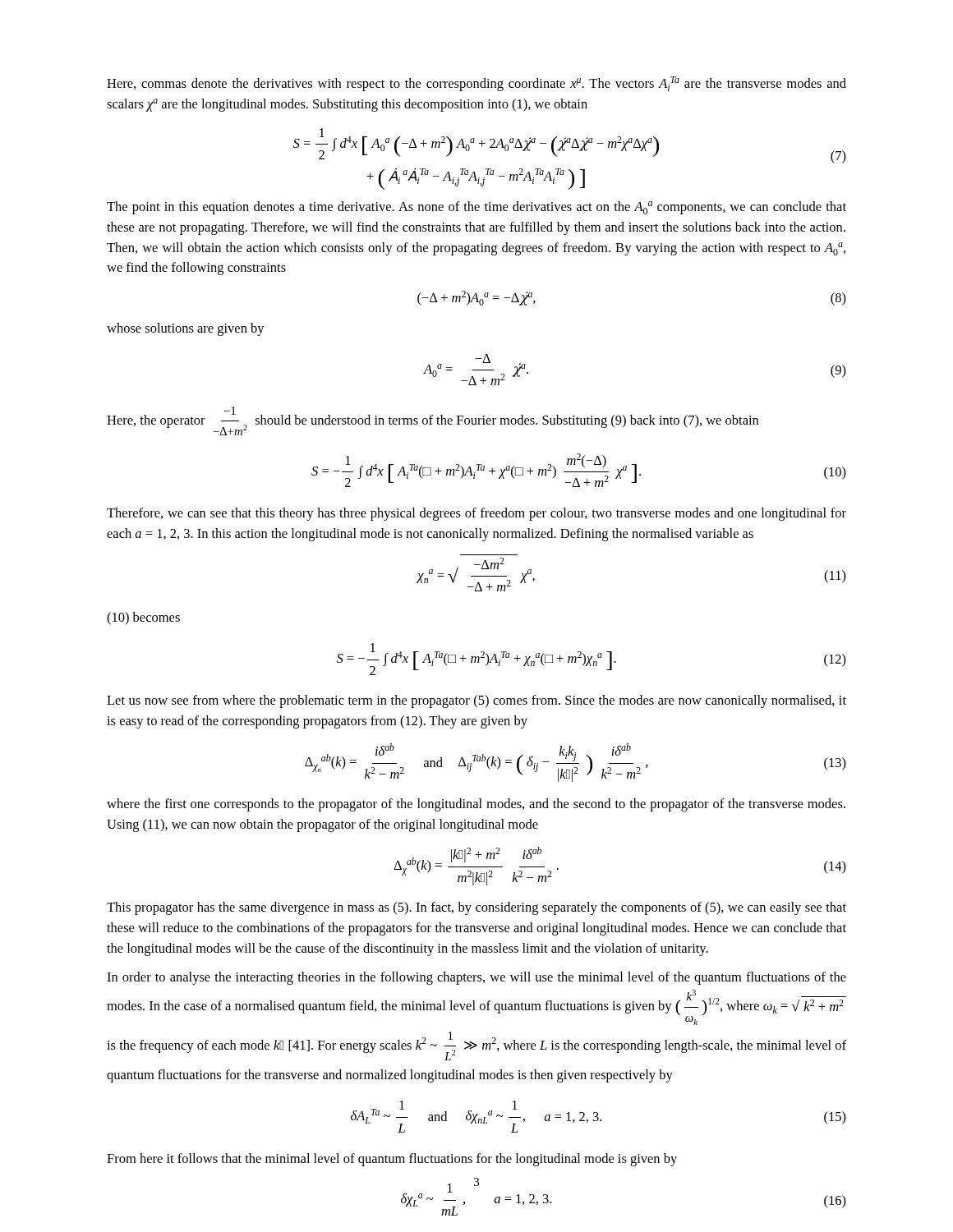Image resolution: width=953 pixels, height=1232 pixels.
Task: Select the passage starting "Δχab(k) = |k⃗|2 + m2m2|k⃗|2 iδabk2 −"
Action: (x=475, y=867)
